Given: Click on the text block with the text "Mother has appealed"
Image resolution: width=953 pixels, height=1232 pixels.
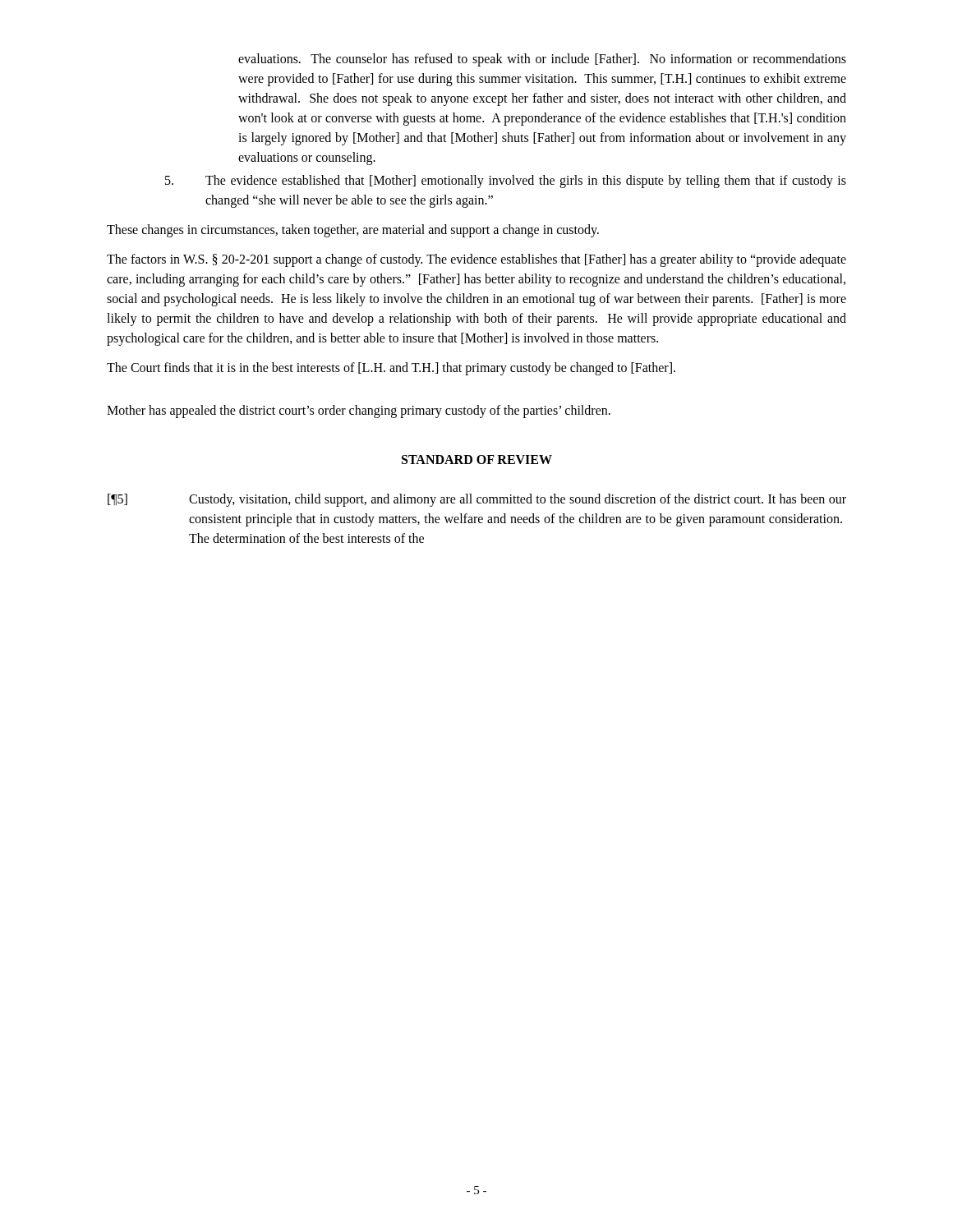Looking at the screenshot, I should coord(359,410).
